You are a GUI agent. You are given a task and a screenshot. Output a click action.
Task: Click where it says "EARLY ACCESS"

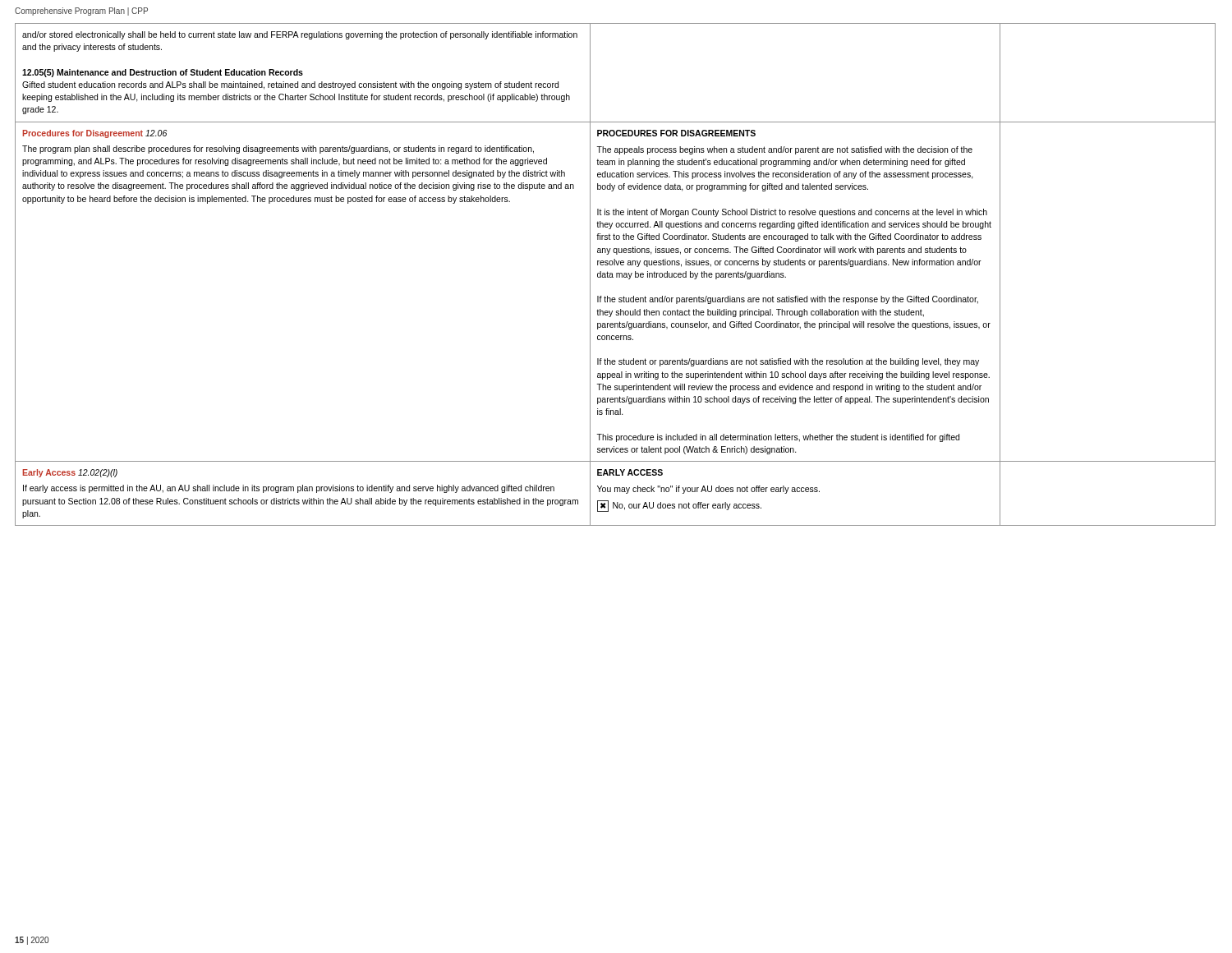(630, 473)
